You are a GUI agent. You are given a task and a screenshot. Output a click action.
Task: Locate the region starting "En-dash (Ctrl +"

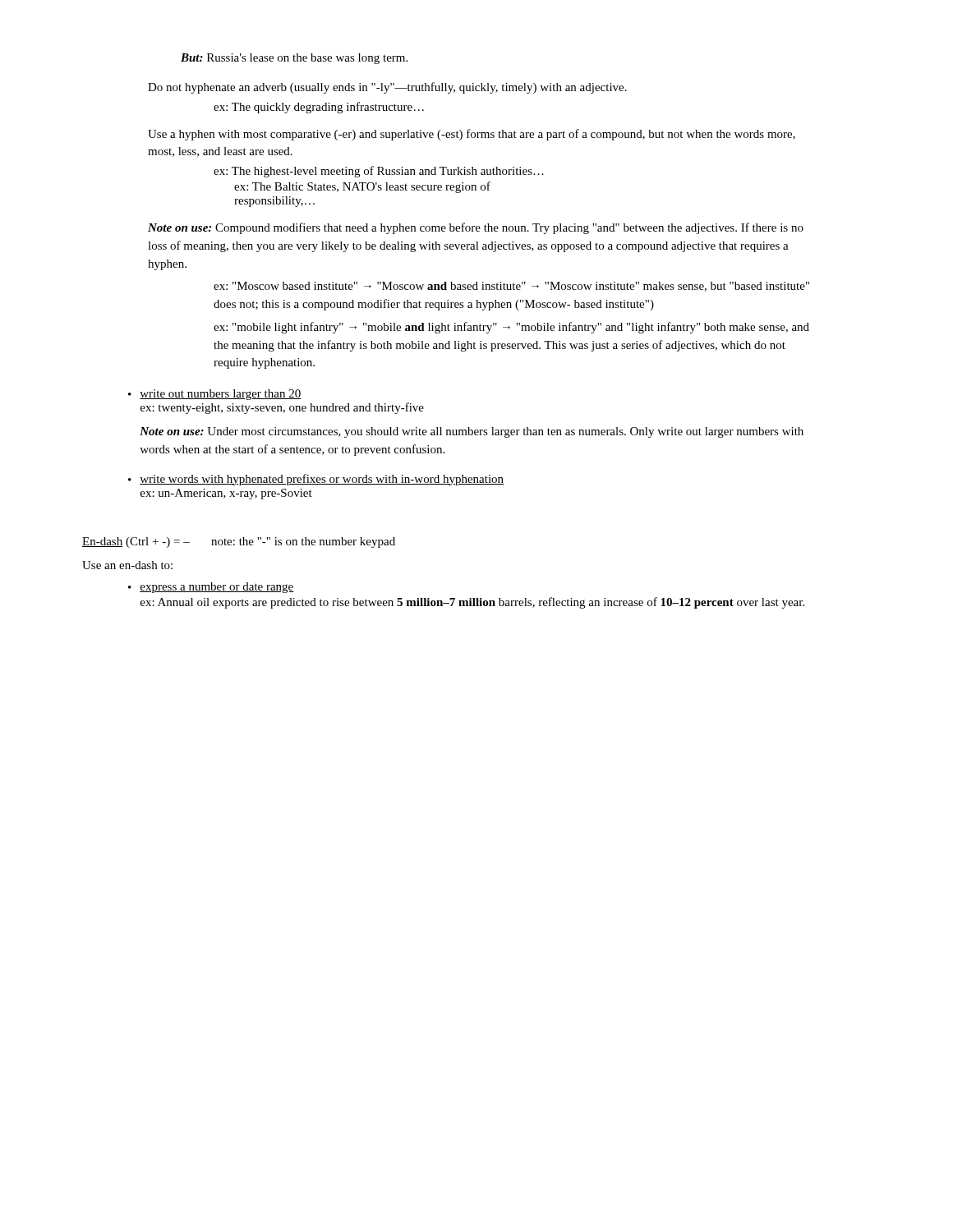[x=239, y=541]
